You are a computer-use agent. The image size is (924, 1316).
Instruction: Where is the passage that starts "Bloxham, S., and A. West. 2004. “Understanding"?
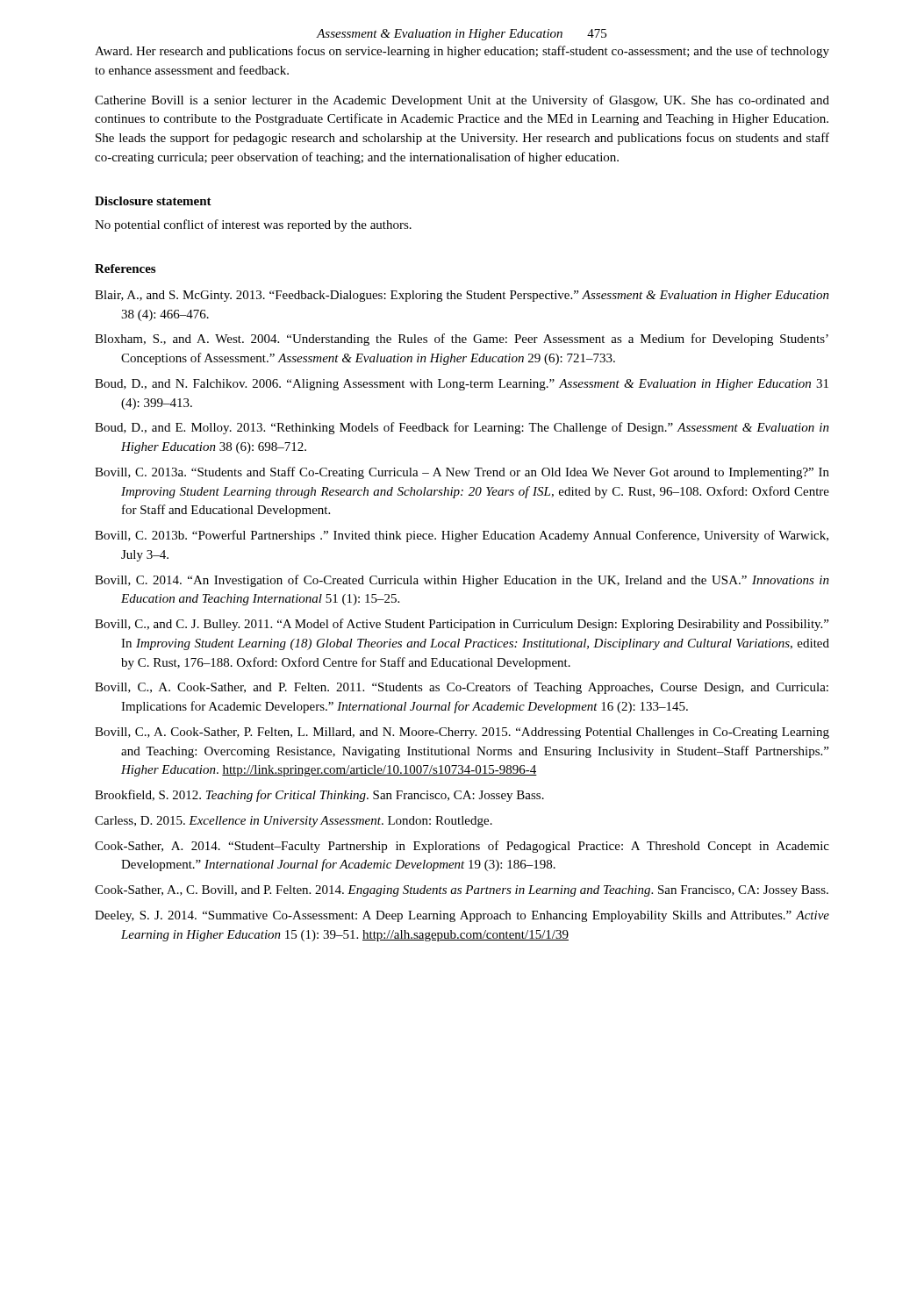coord(462,348)
